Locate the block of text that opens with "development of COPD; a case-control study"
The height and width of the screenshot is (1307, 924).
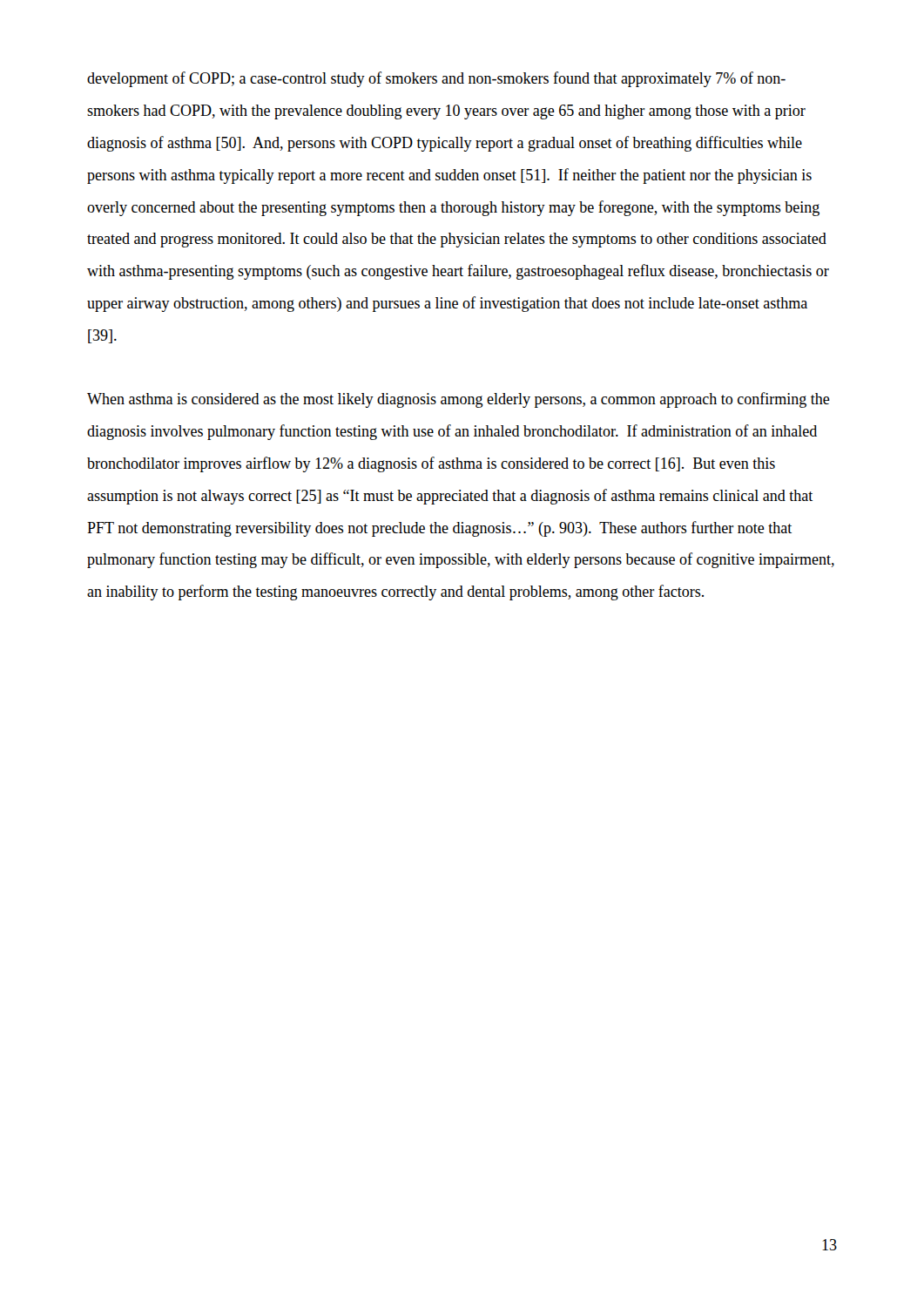pos(458,207)
